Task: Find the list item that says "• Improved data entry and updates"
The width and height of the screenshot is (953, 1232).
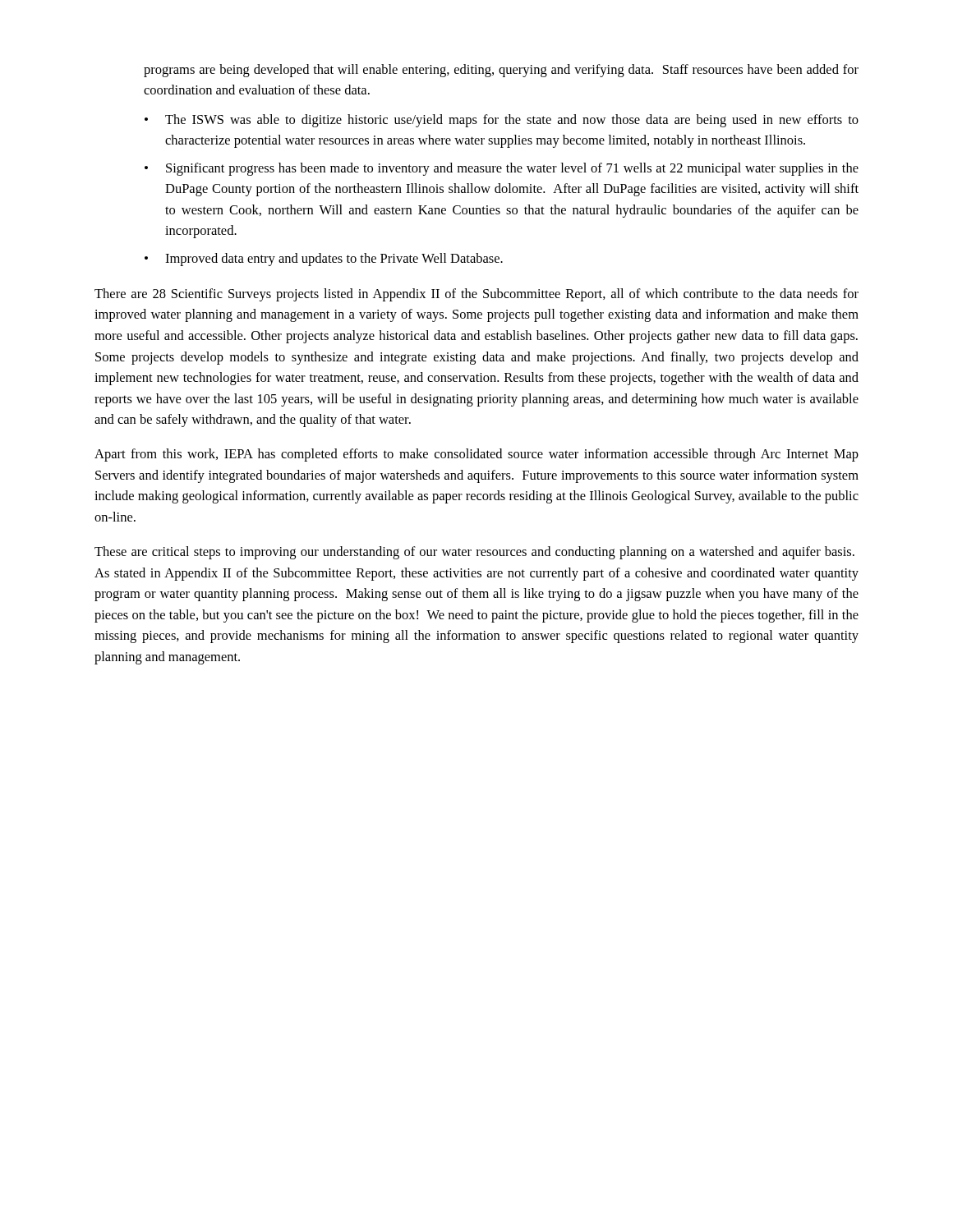Action: (x=501, y=259)
